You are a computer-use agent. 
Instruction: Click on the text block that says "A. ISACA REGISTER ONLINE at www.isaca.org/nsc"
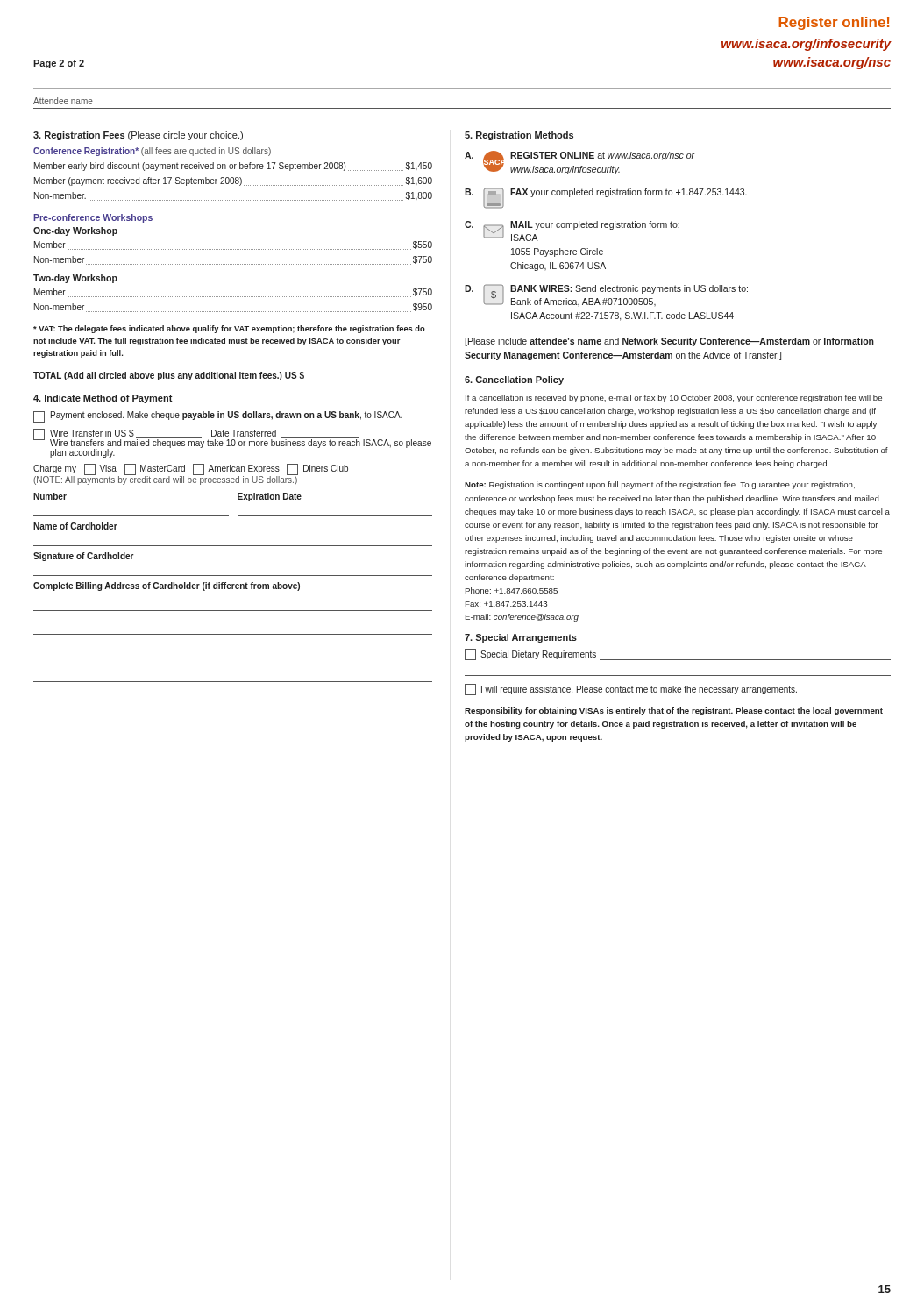(579, 163)
